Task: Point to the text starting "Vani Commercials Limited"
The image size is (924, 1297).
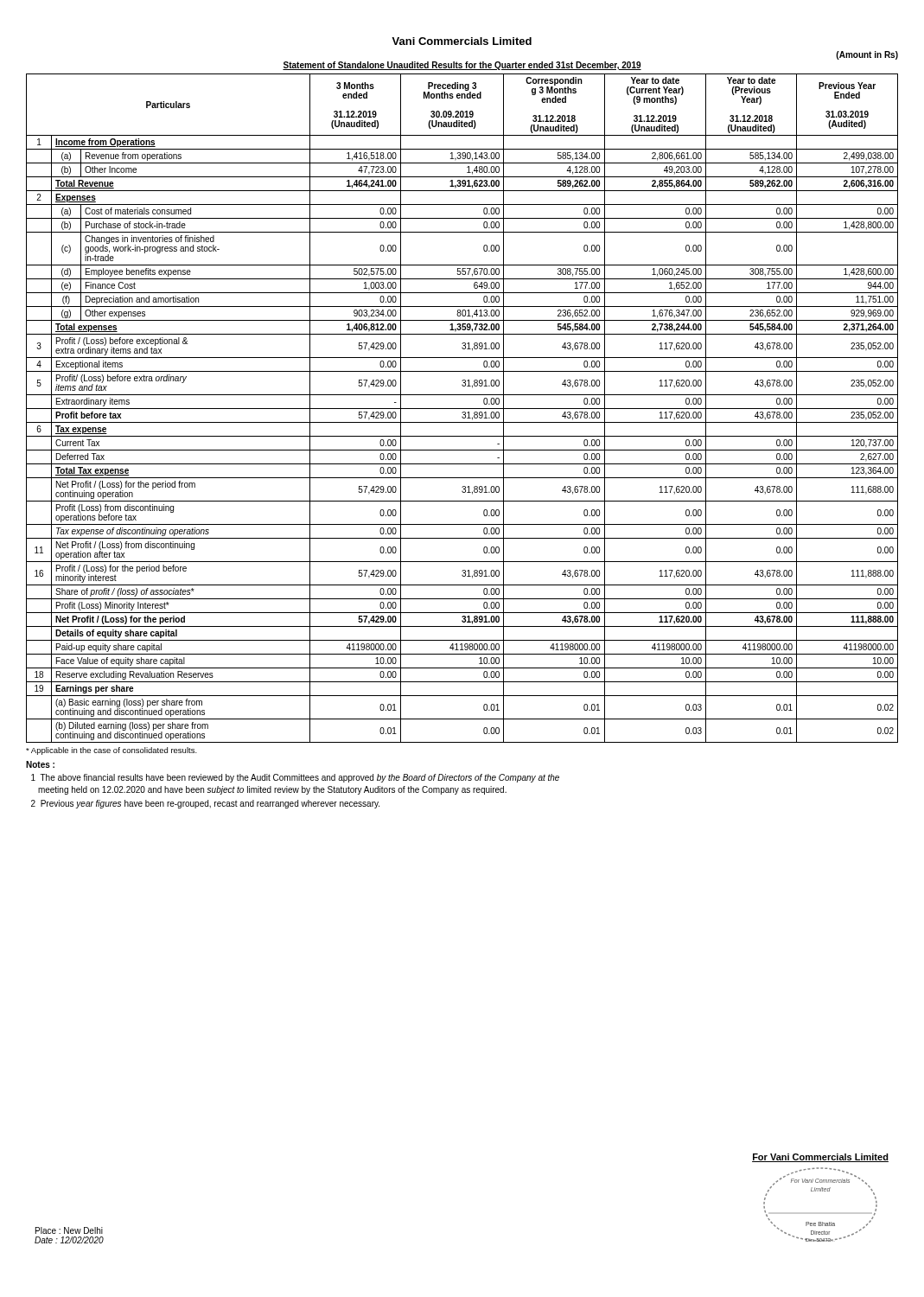Action: click(462, 41)
